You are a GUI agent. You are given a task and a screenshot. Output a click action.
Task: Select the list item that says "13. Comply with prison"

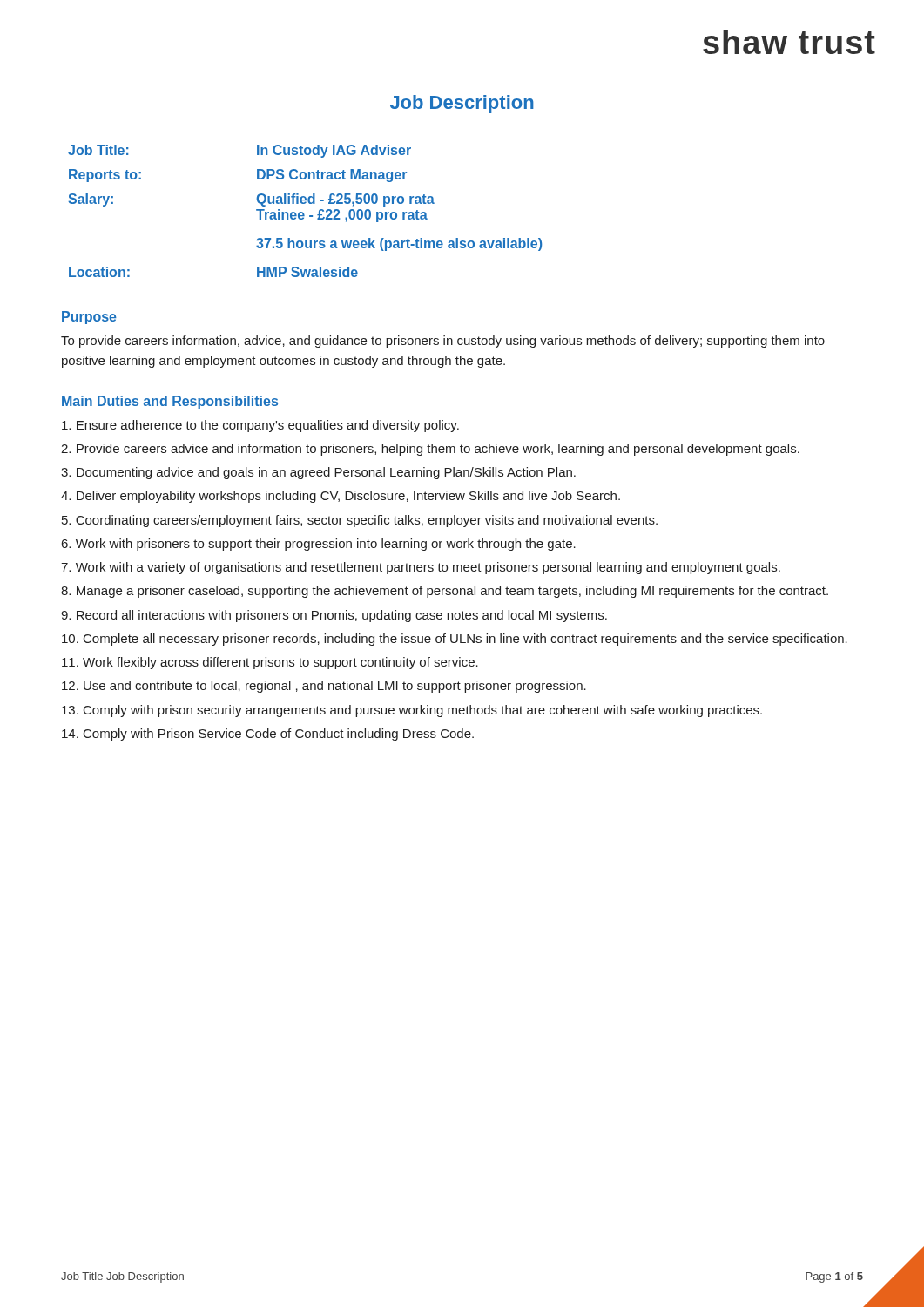(x=412, y=709)
